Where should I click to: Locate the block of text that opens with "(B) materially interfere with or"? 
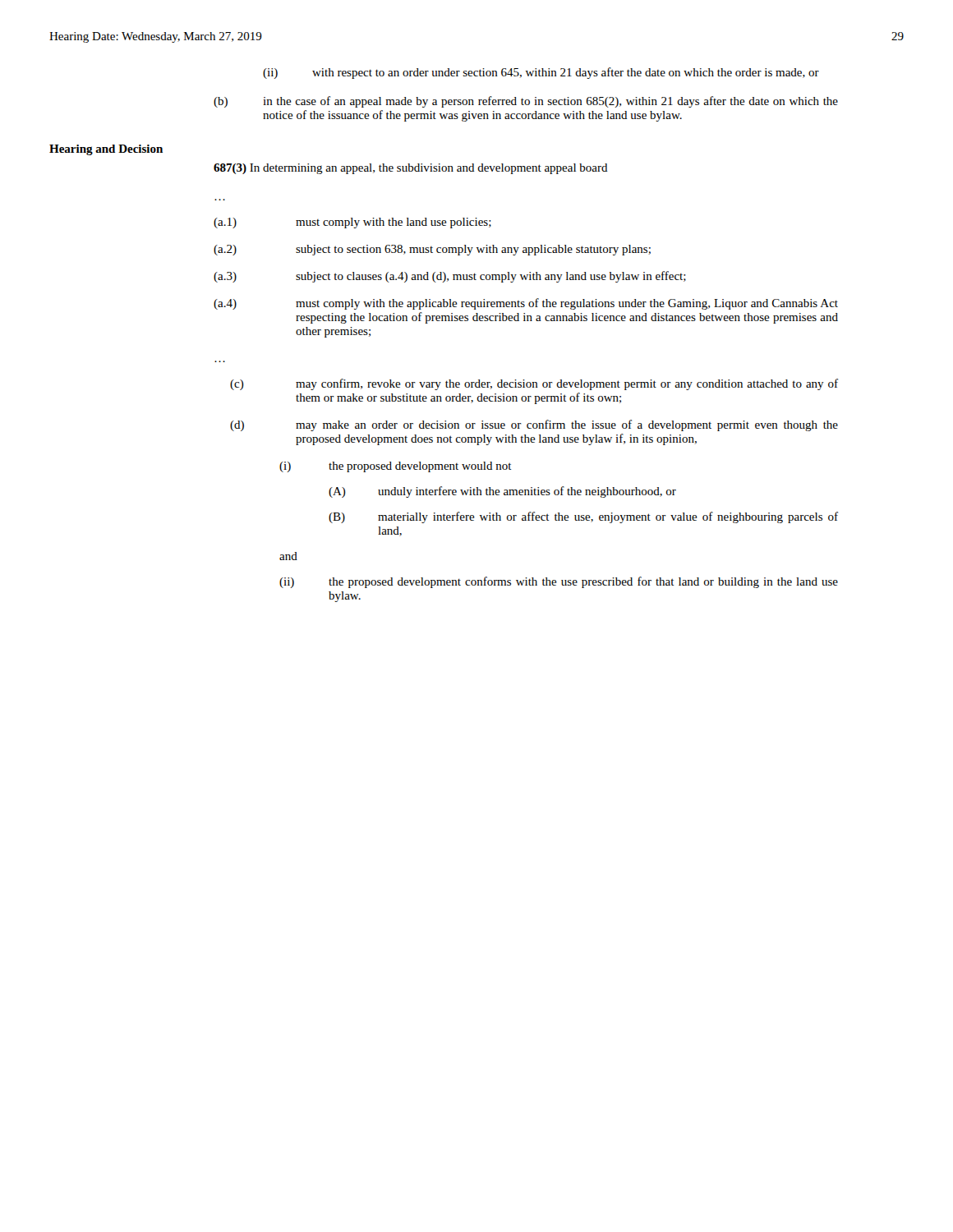pyautogui.click(x=583, y=524)
